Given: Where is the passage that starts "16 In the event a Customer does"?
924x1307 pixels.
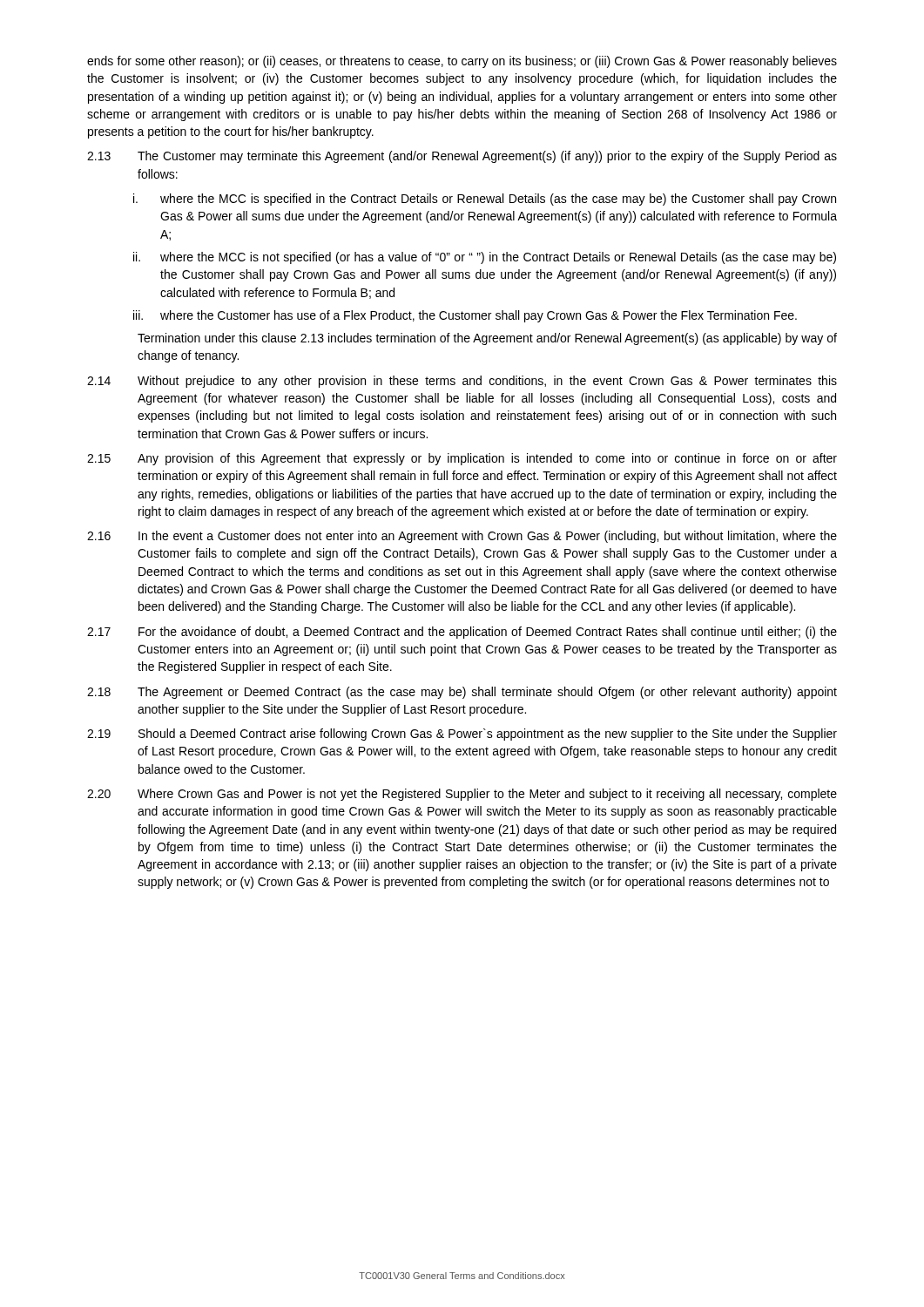Looking at the screenshot, I should pyautogui.click(x=462, y=571).
